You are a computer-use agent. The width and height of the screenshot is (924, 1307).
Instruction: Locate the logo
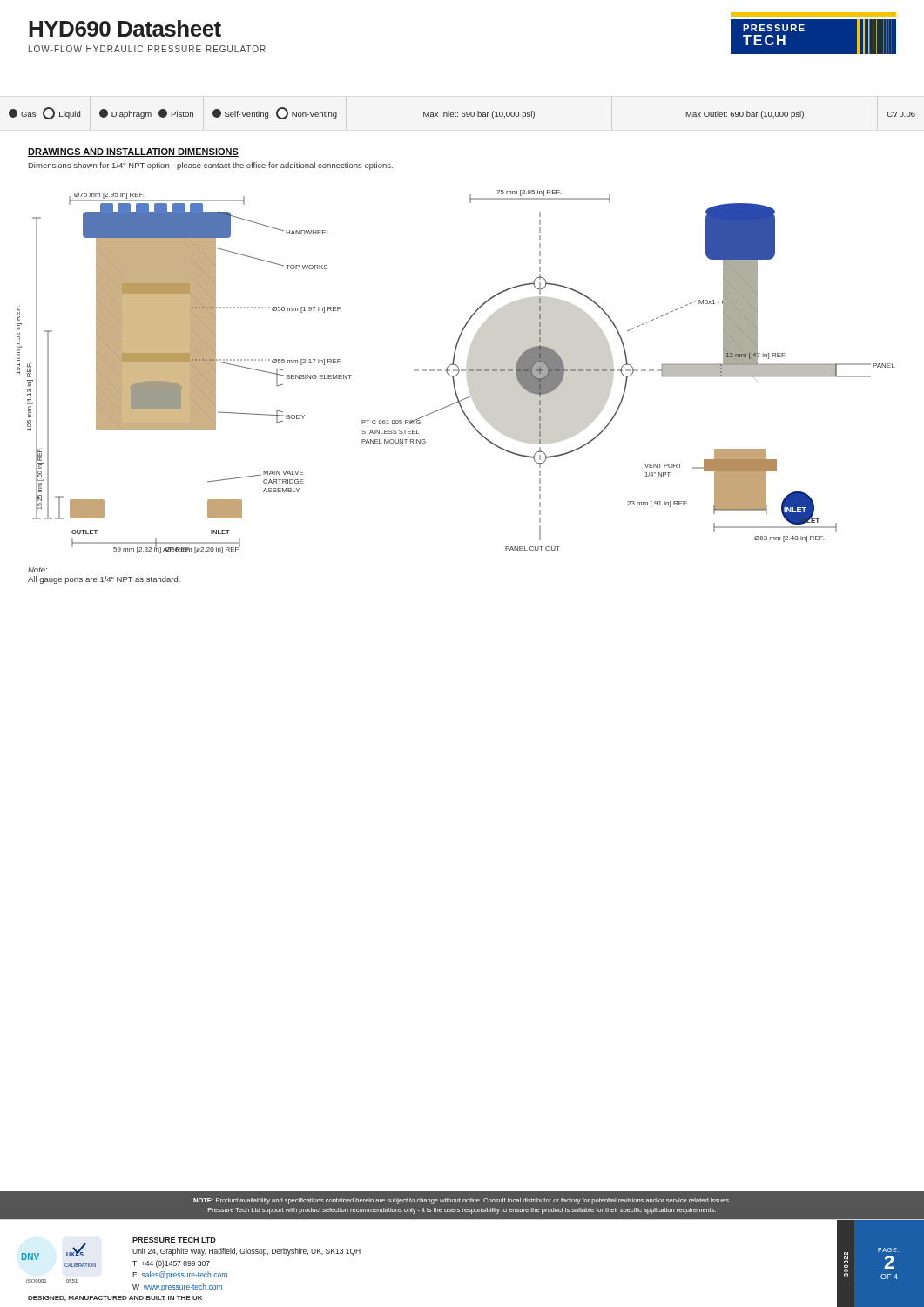(x=813, y=38)
